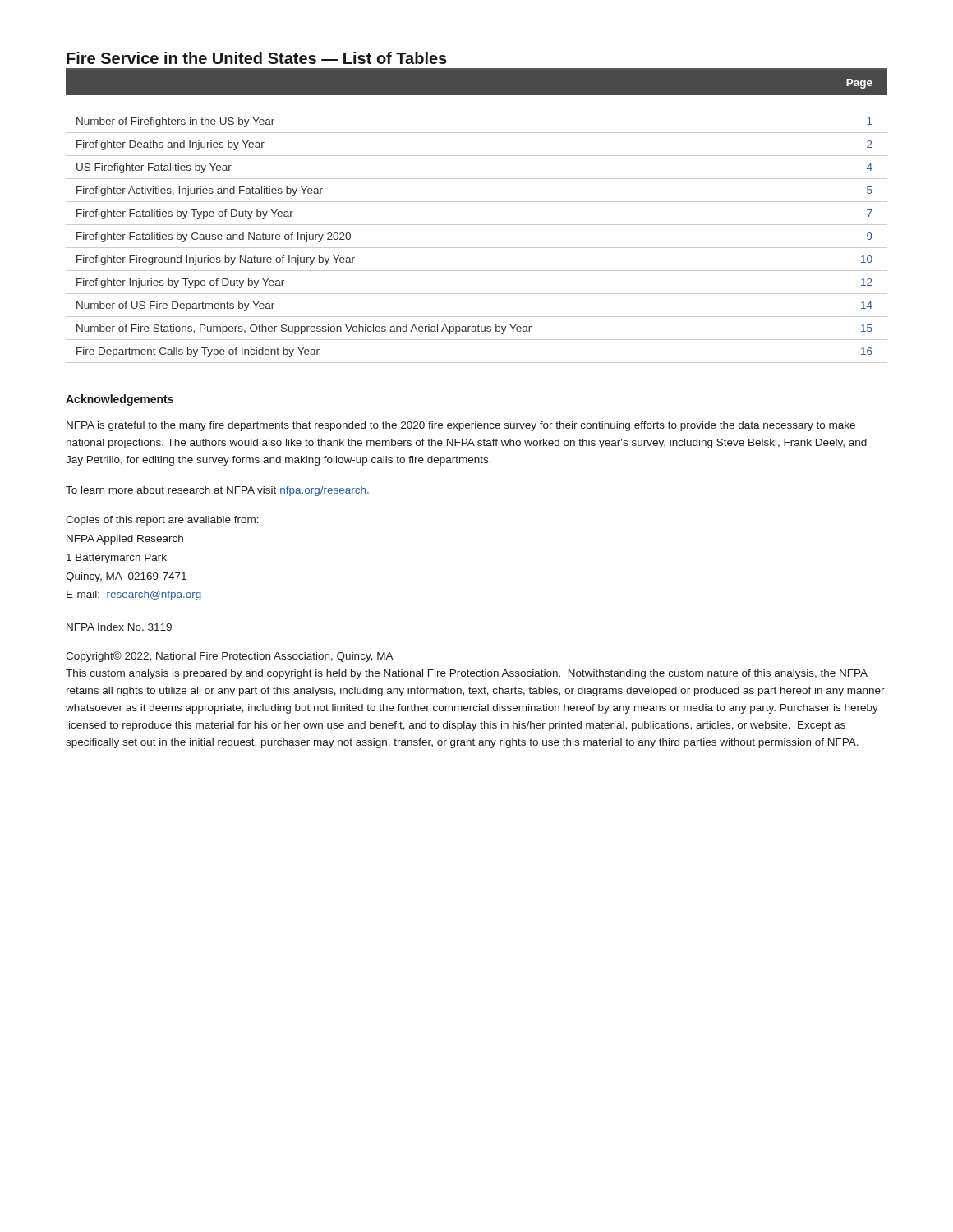Point to the block beginning "NFPA is grateful to the many fire departments"

click(x=476, y=443)
